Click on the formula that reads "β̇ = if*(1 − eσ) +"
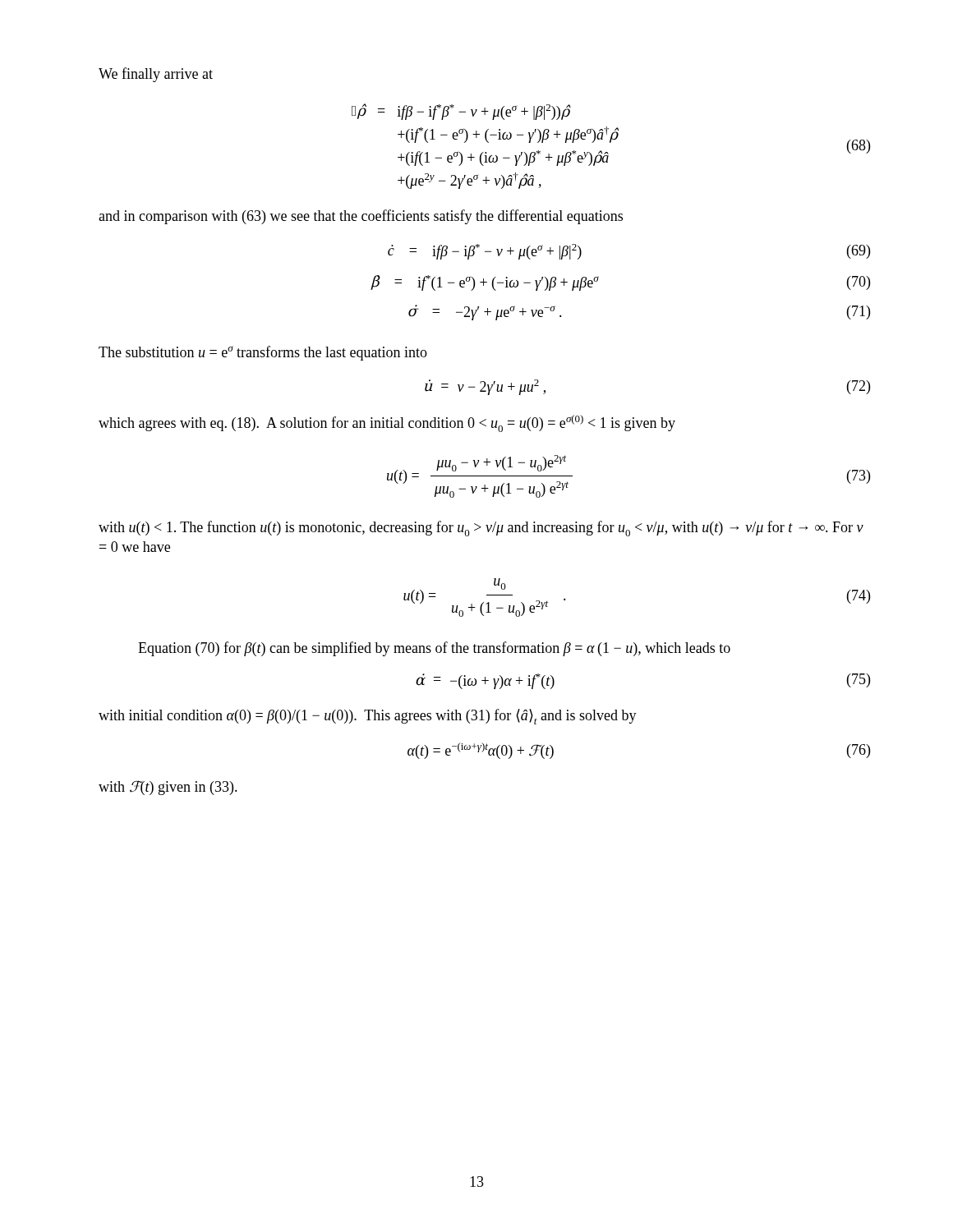This screenshot has width=953, height=1232. coord(485,282)
